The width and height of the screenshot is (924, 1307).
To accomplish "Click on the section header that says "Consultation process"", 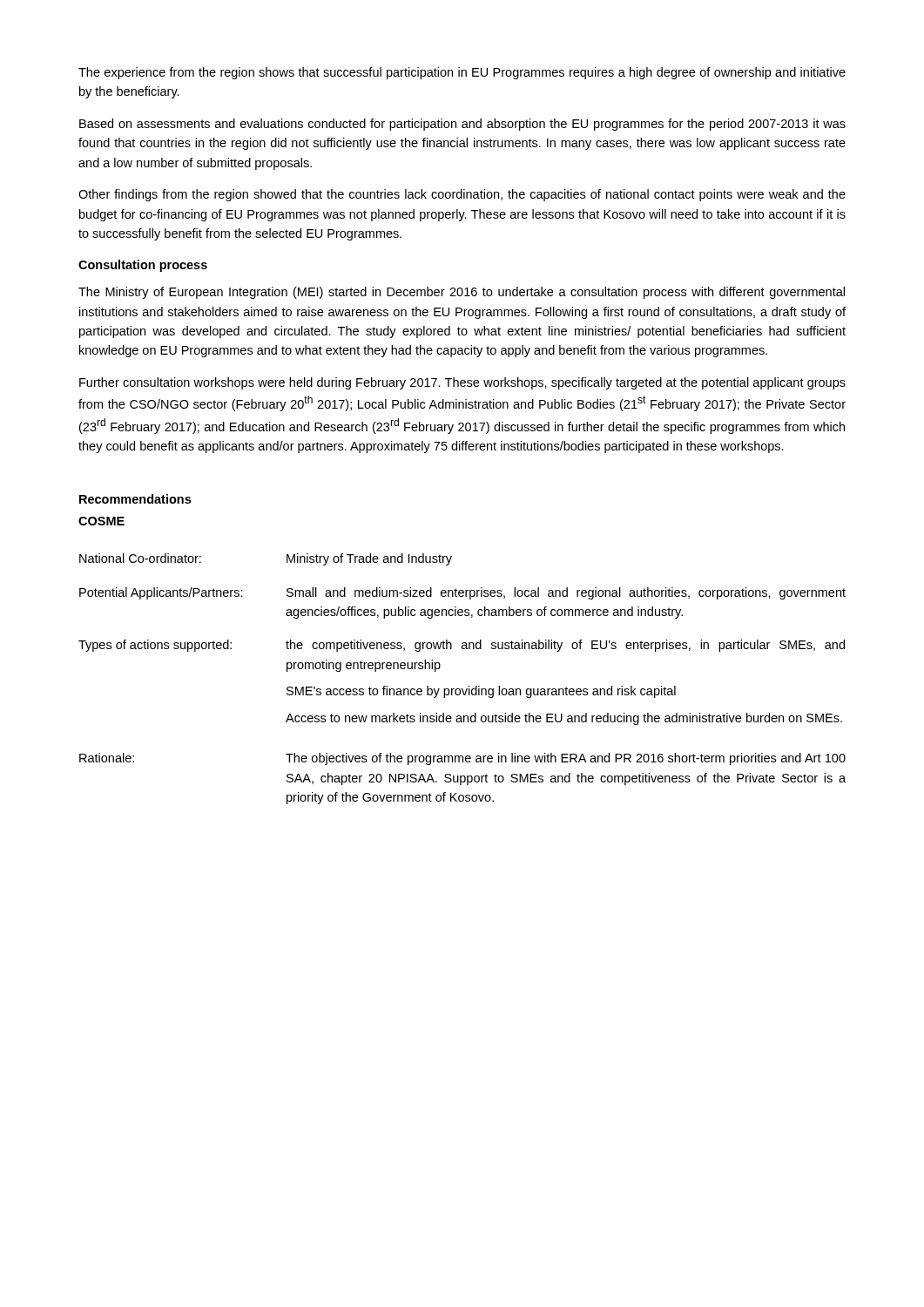I will coord(143,265).
